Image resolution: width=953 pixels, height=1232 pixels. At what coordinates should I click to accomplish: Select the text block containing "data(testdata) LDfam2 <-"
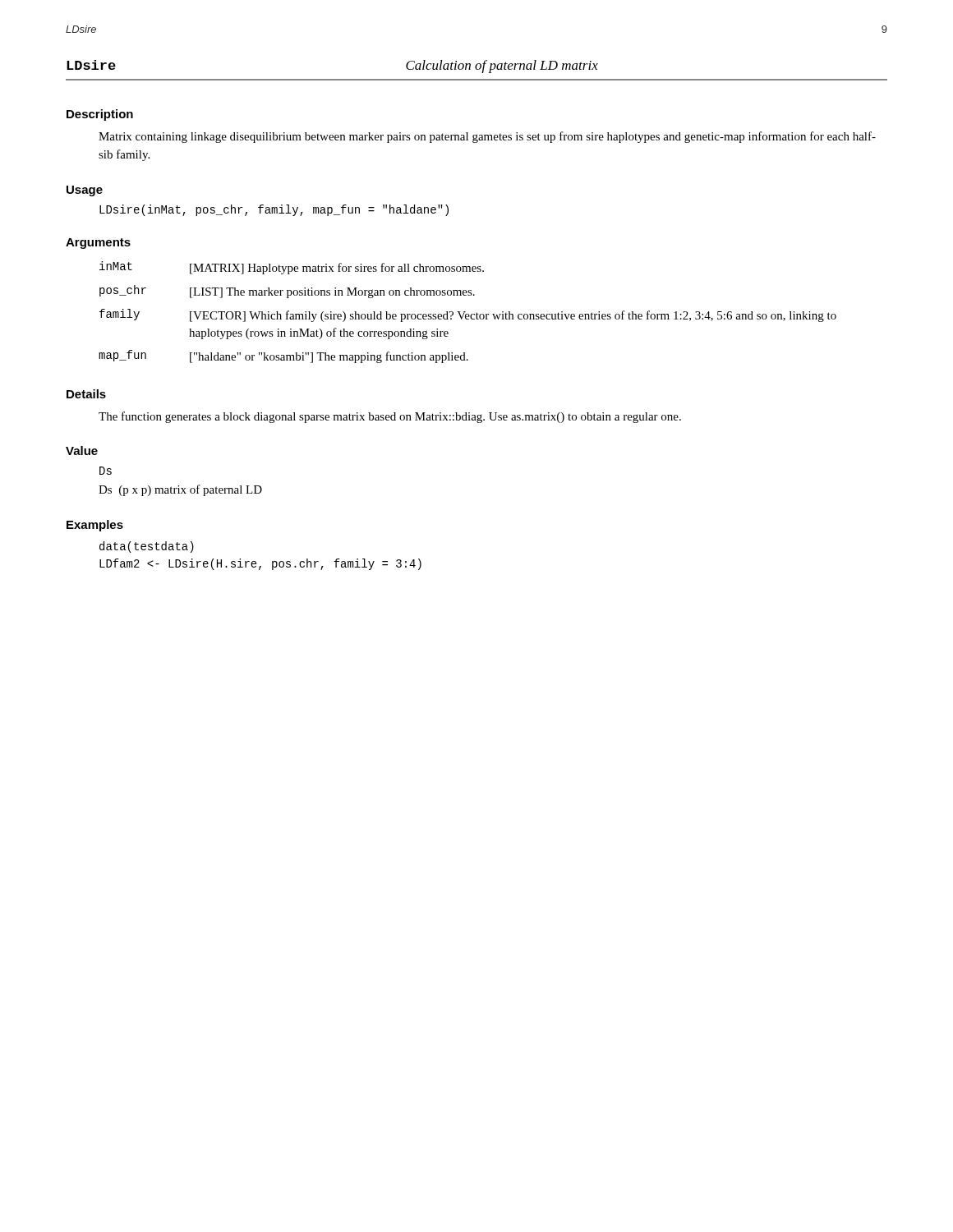pyautogui.click(x=261, y=556)
